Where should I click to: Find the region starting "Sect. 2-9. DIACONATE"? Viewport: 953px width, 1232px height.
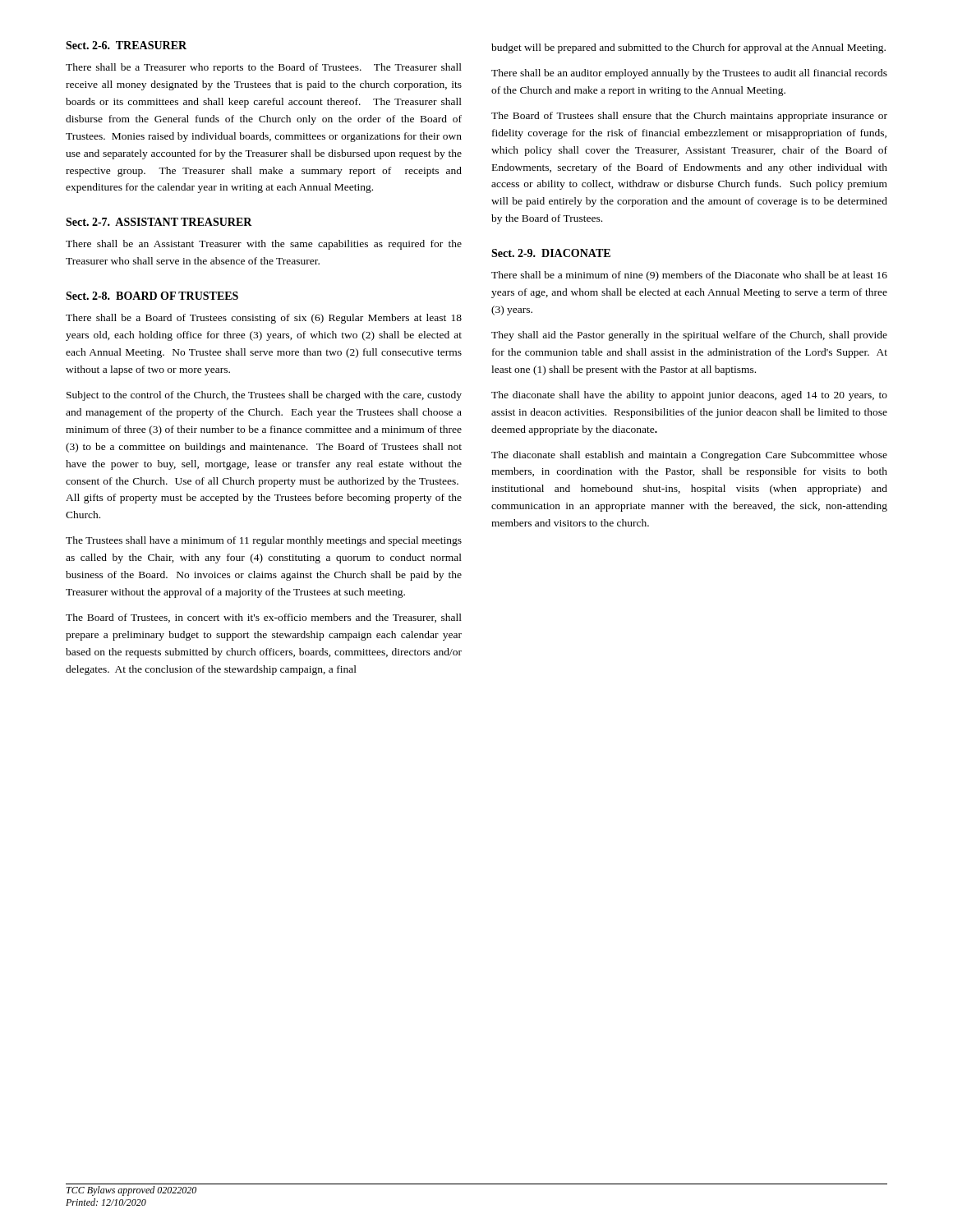tap(551, 254)
